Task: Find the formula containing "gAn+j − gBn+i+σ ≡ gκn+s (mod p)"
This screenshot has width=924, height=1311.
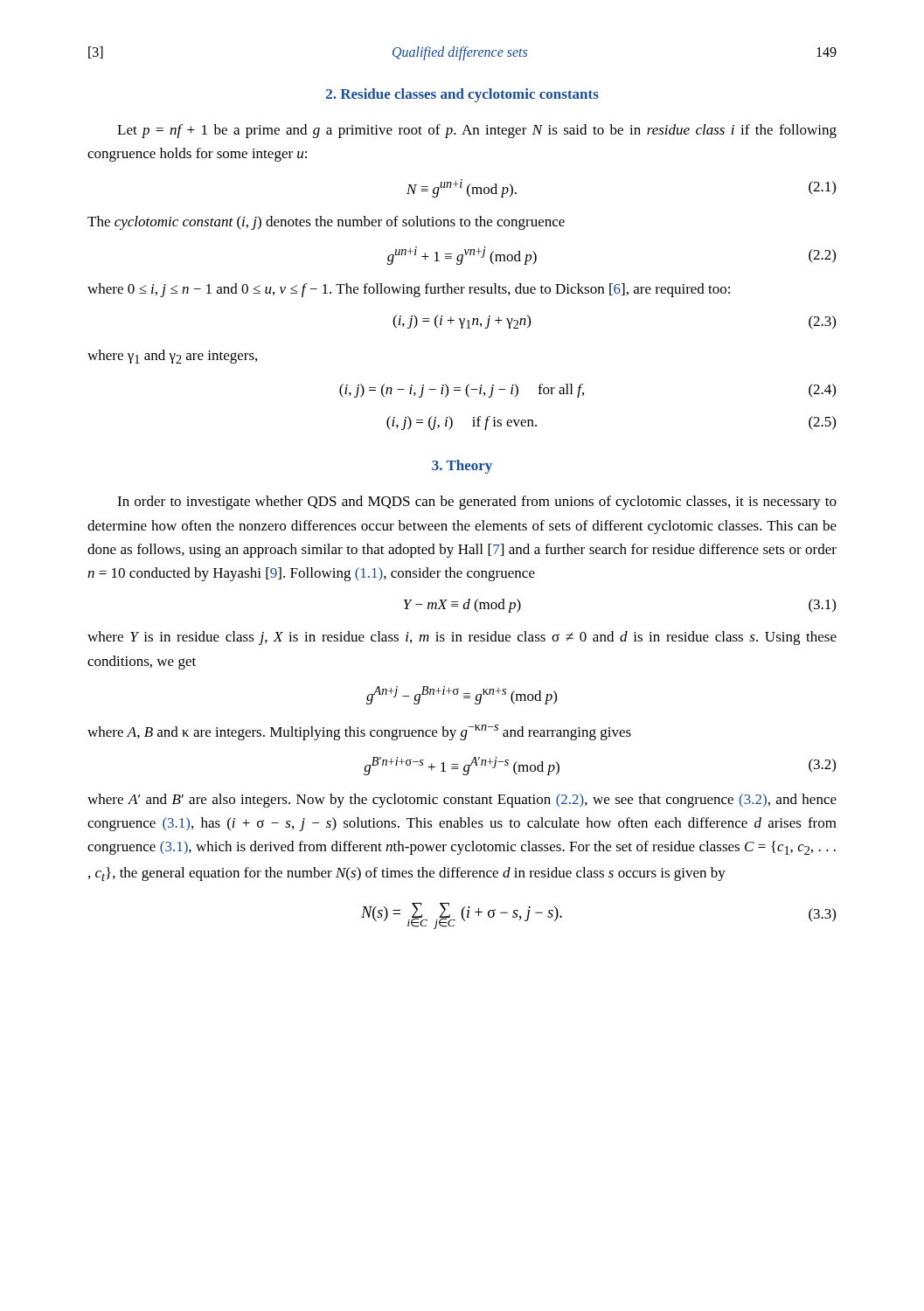Action: pyautogui.click(x=462, y=695)
